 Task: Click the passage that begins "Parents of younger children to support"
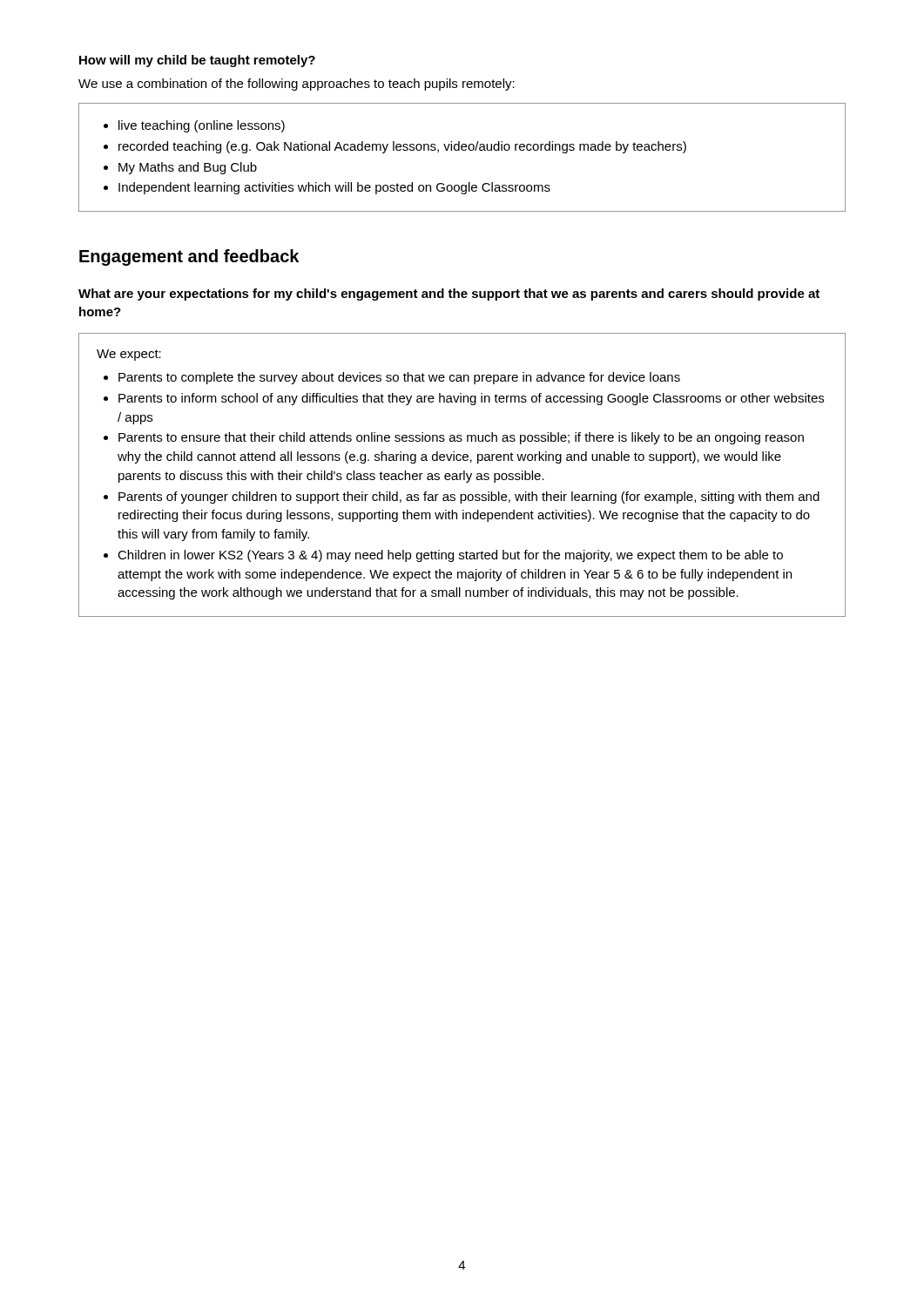[x=472, y=515]
